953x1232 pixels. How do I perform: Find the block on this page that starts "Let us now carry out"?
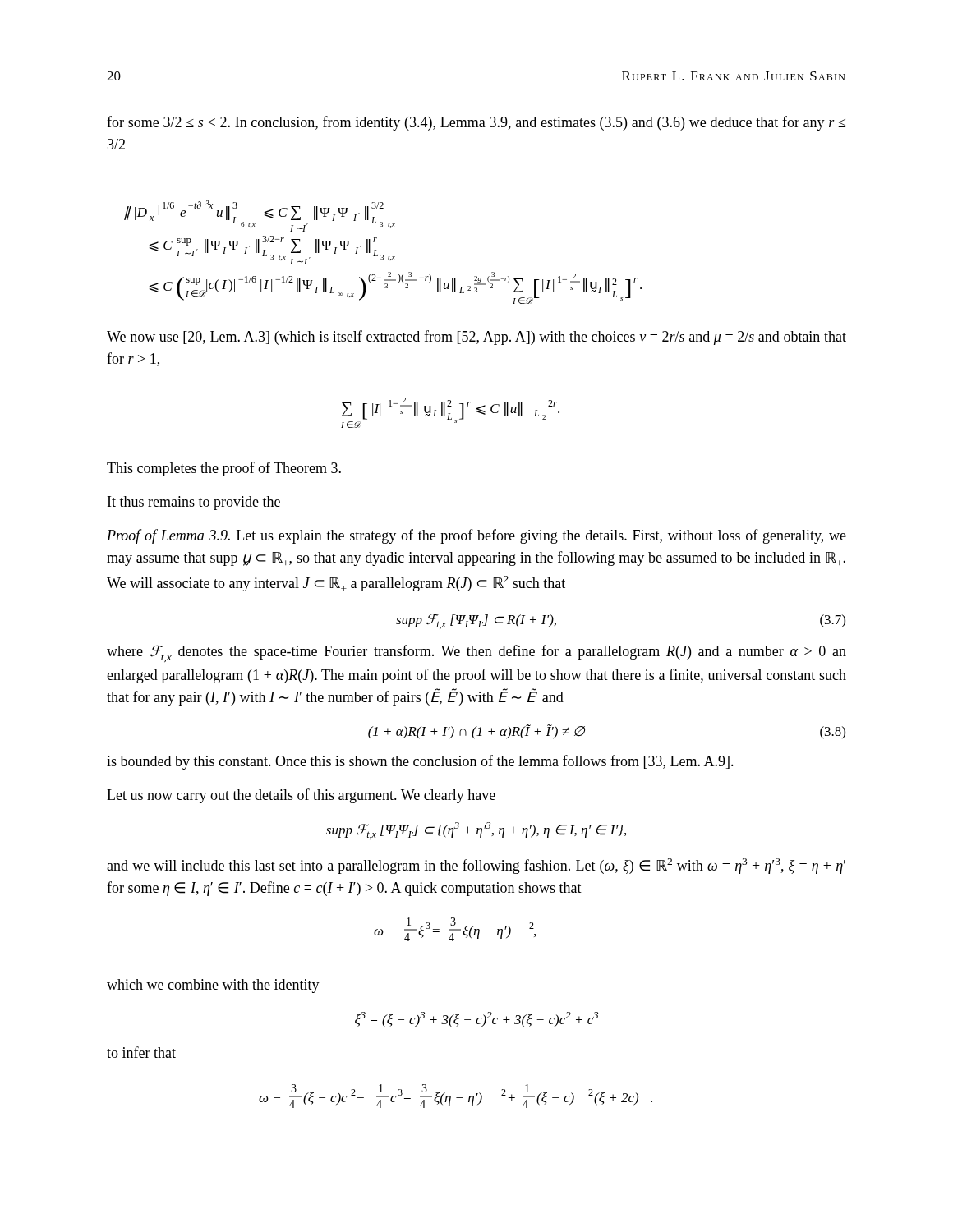[301, 795]
